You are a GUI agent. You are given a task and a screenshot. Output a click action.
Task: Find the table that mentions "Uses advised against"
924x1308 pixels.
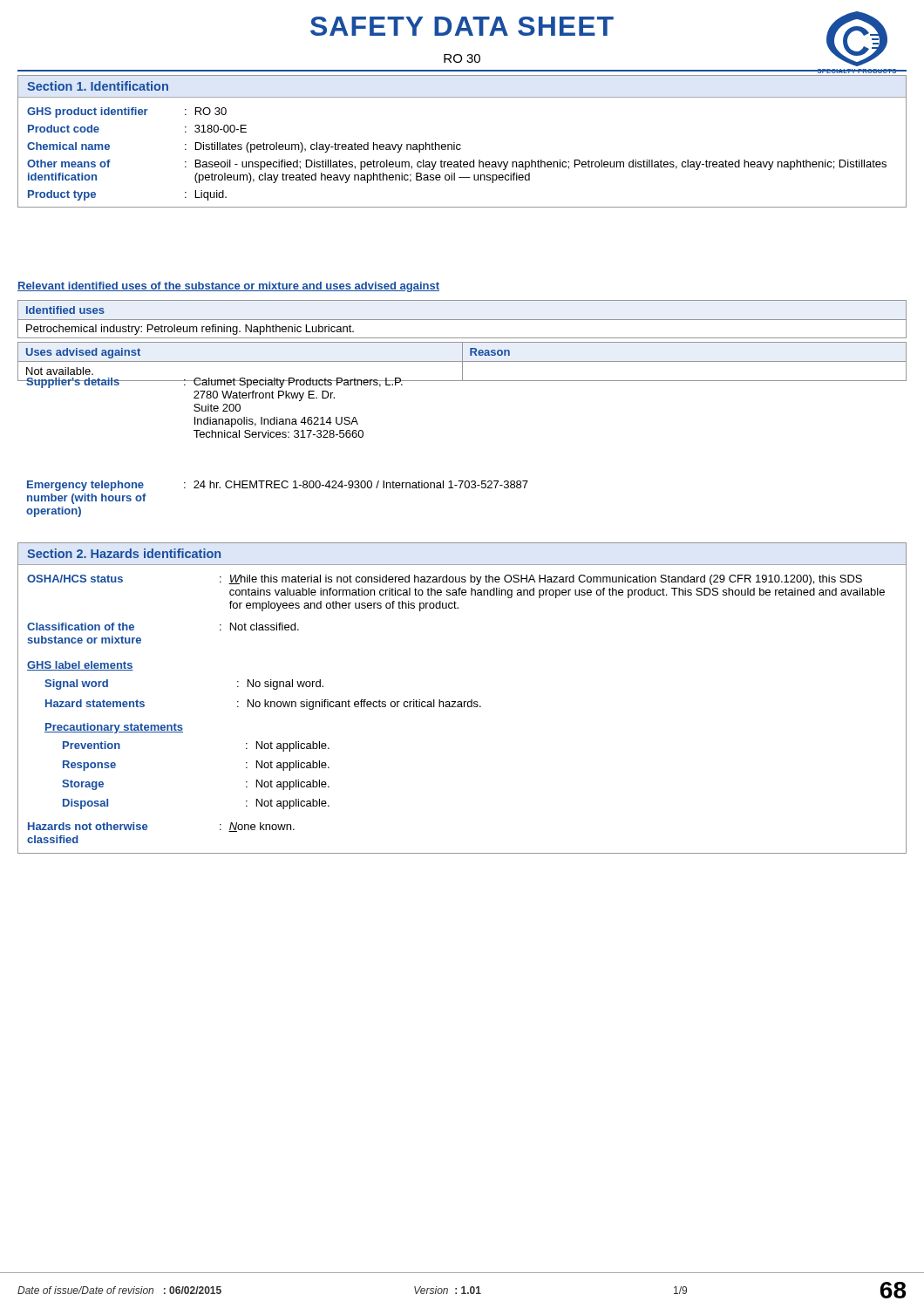pyautogui.click(x=462, y=361)
